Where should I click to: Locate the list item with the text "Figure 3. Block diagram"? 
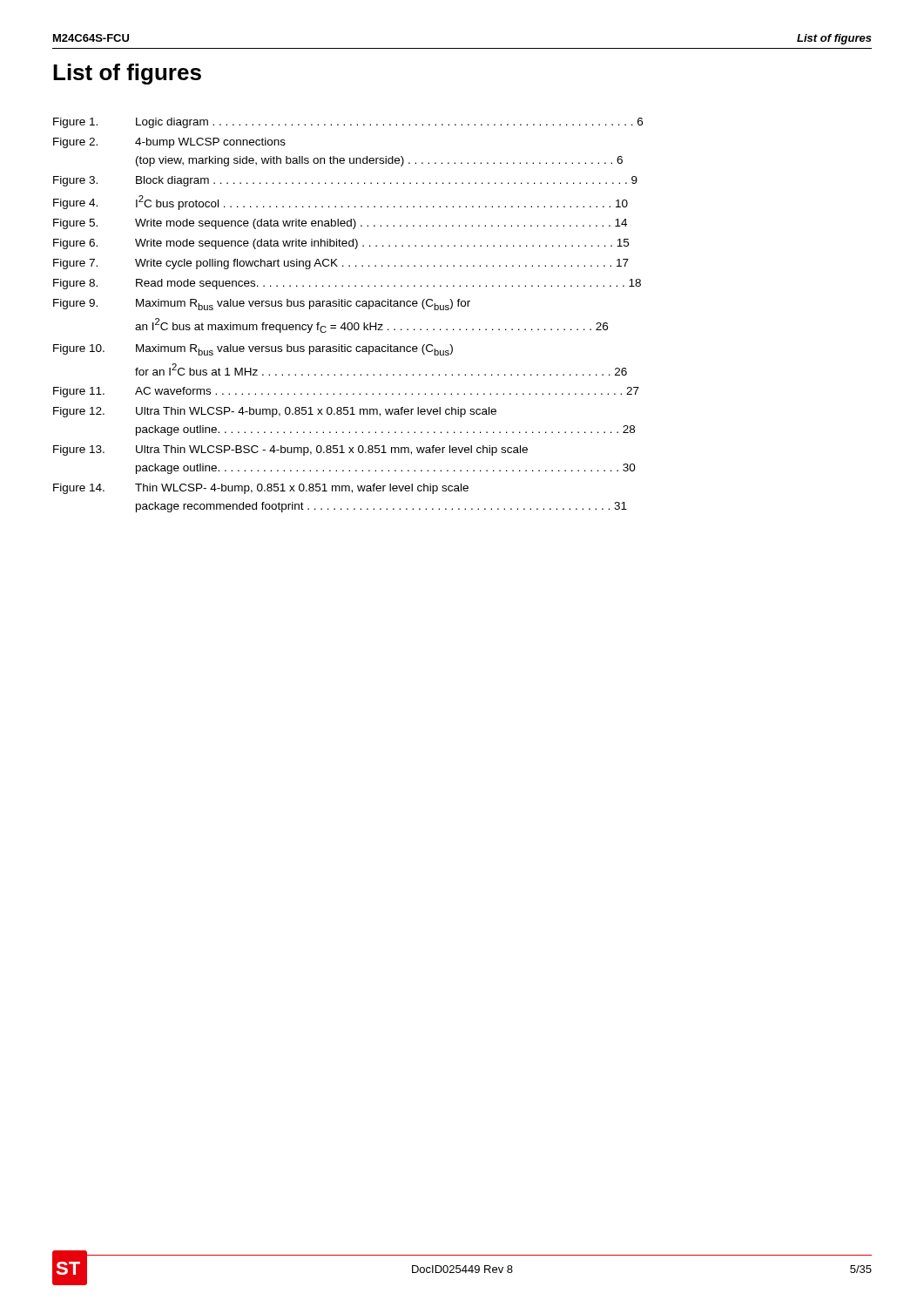click(462, 181)
